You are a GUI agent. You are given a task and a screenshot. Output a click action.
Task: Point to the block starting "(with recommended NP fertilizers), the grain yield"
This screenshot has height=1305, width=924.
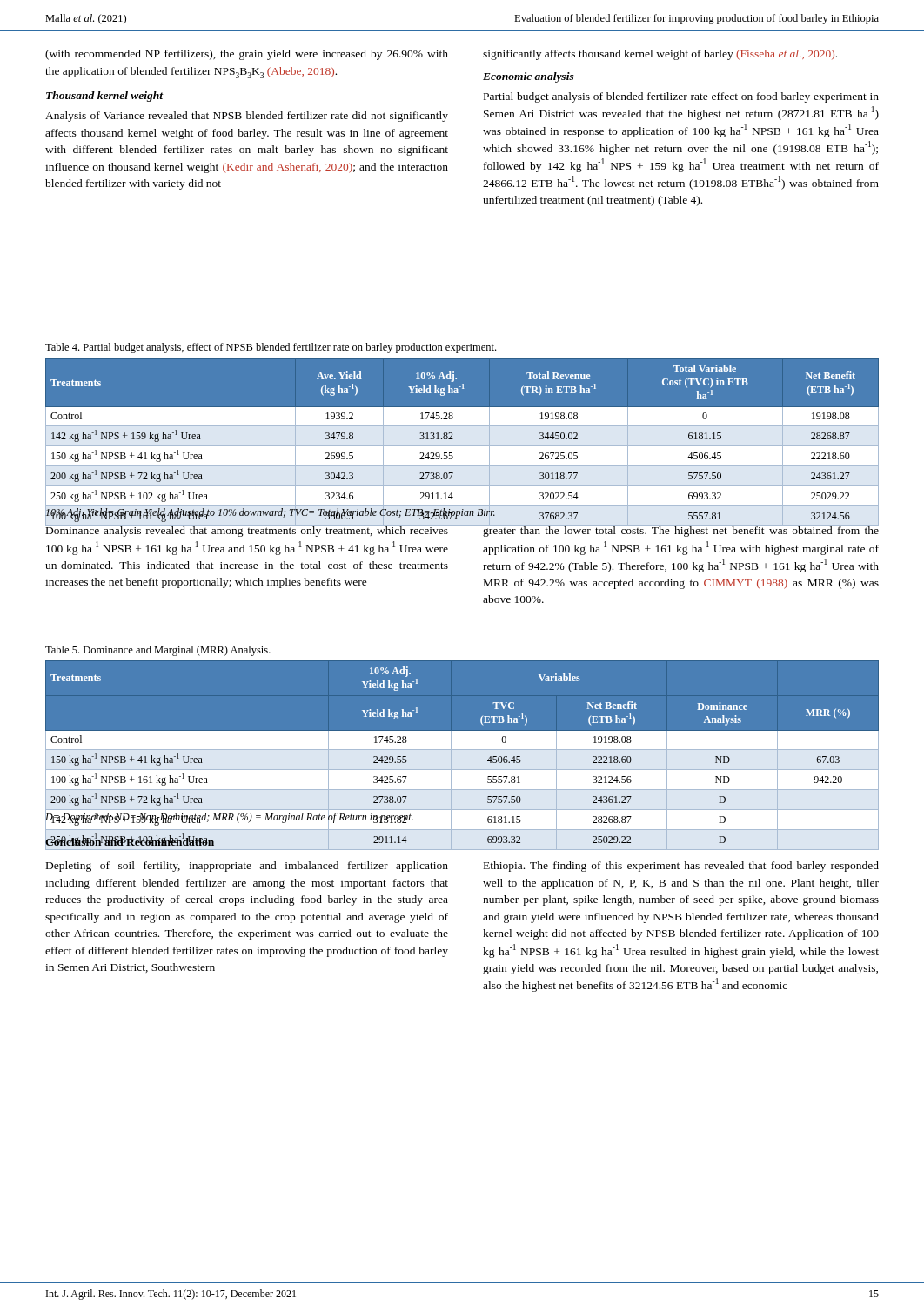coord(247,63)
